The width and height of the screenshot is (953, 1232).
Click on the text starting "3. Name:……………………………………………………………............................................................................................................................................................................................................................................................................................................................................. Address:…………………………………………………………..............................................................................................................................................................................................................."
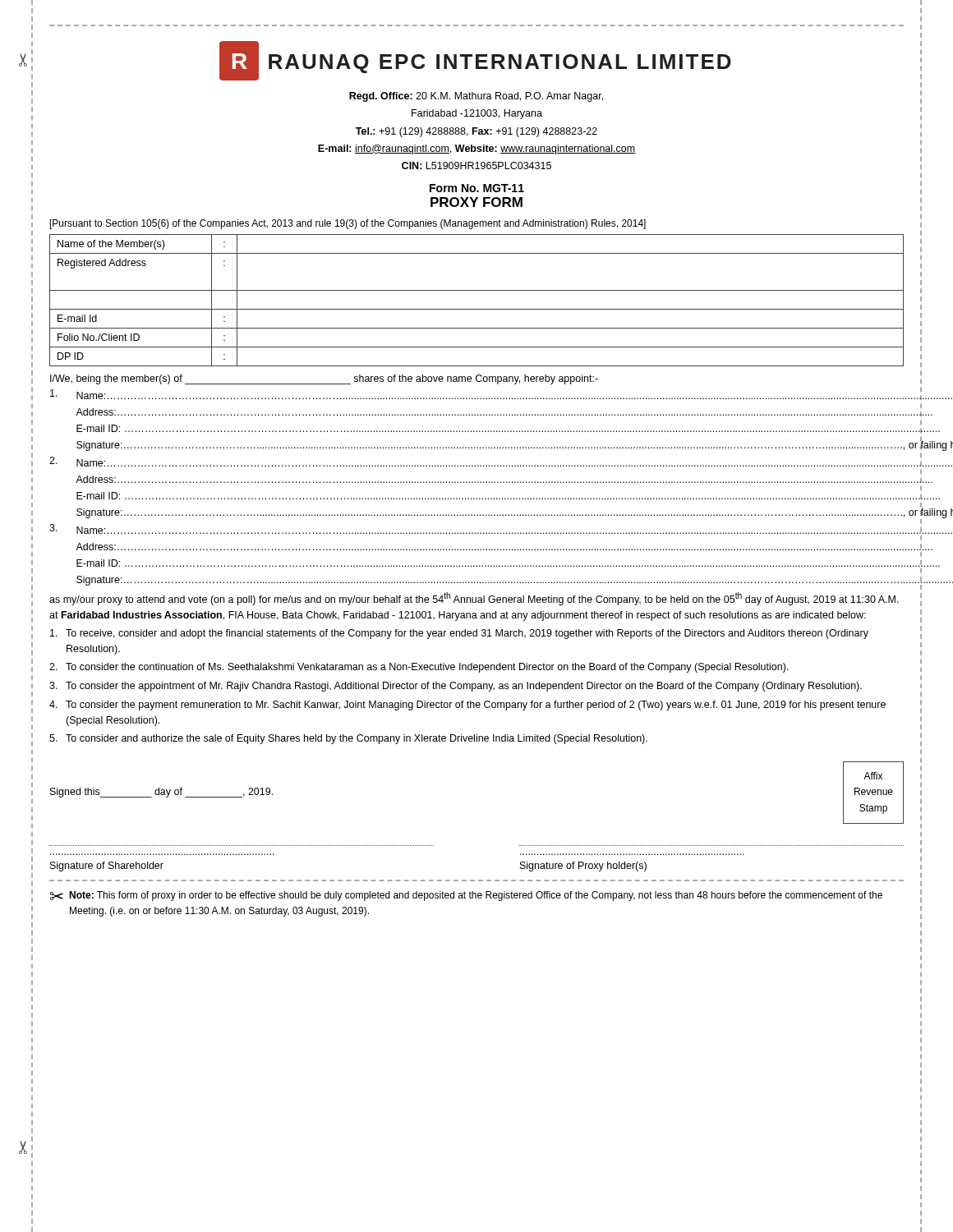coord(476,555)
